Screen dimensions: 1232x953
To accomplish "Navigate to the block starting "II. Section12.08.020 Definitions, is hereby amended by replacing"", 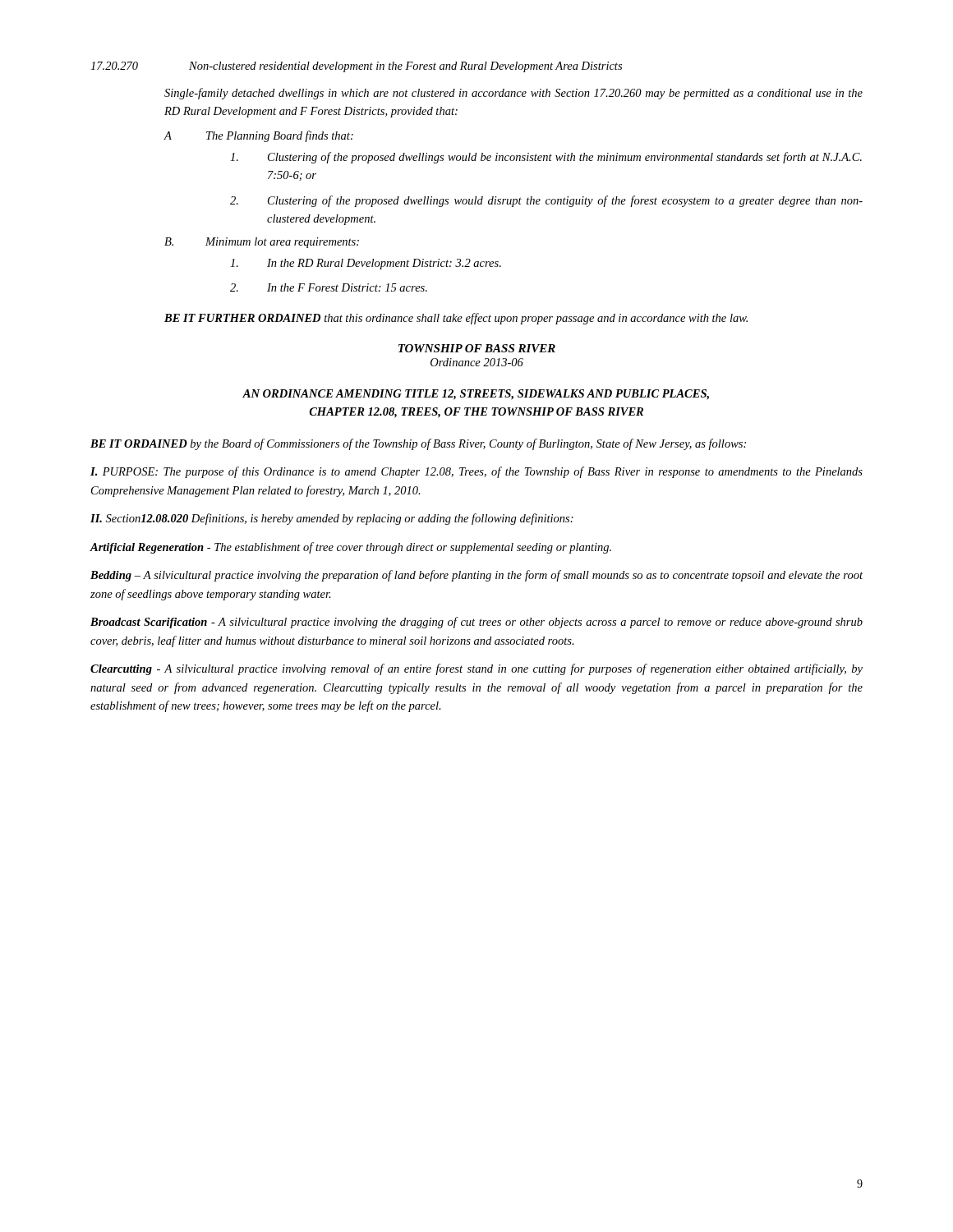I will (x=332, y=518).
